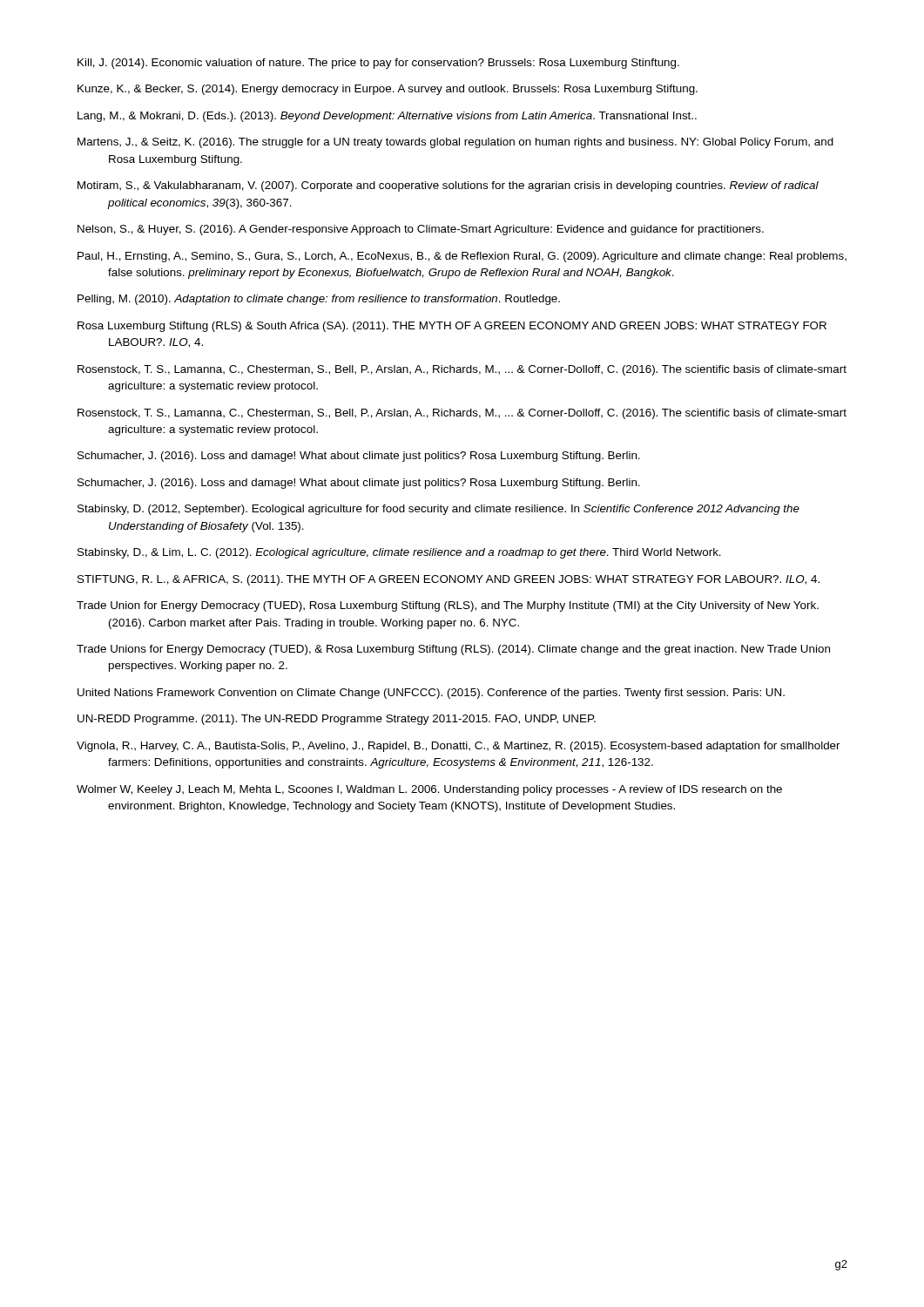Image resolution: width=924 pixels, height=1307 pixels.
Task: Find the list item with the text "Stabinsky, D., & Lim, L. C. (2012)."
Action: click(x=399, y=552)
